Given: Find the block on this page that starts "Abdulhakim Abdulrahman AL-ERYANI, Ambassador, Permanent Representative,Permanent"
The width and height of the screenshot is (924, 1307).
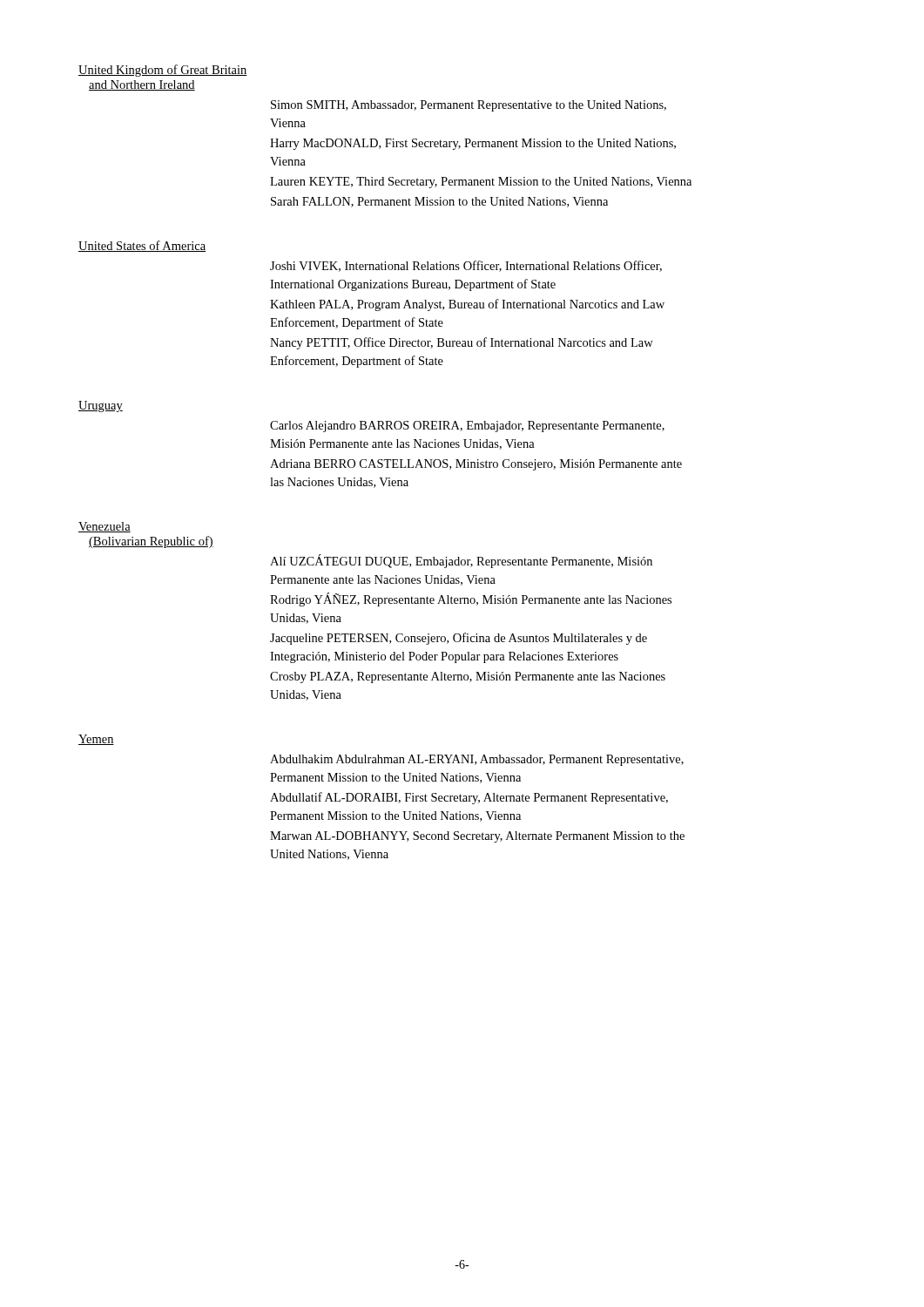Looking at the screenshot, I should 558,807.
